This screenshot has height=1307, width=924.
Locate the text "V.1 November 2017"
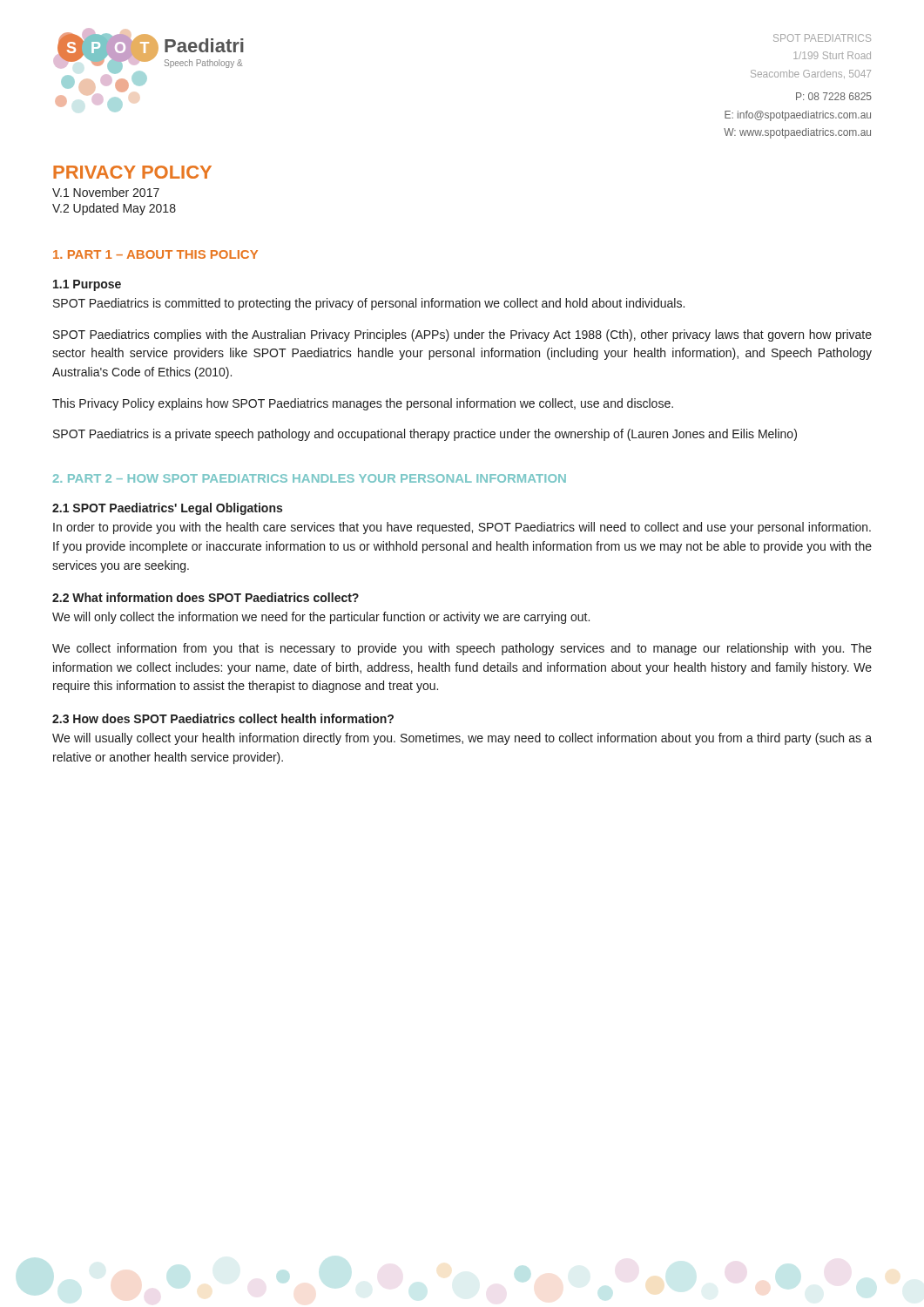tap(106, 193)
